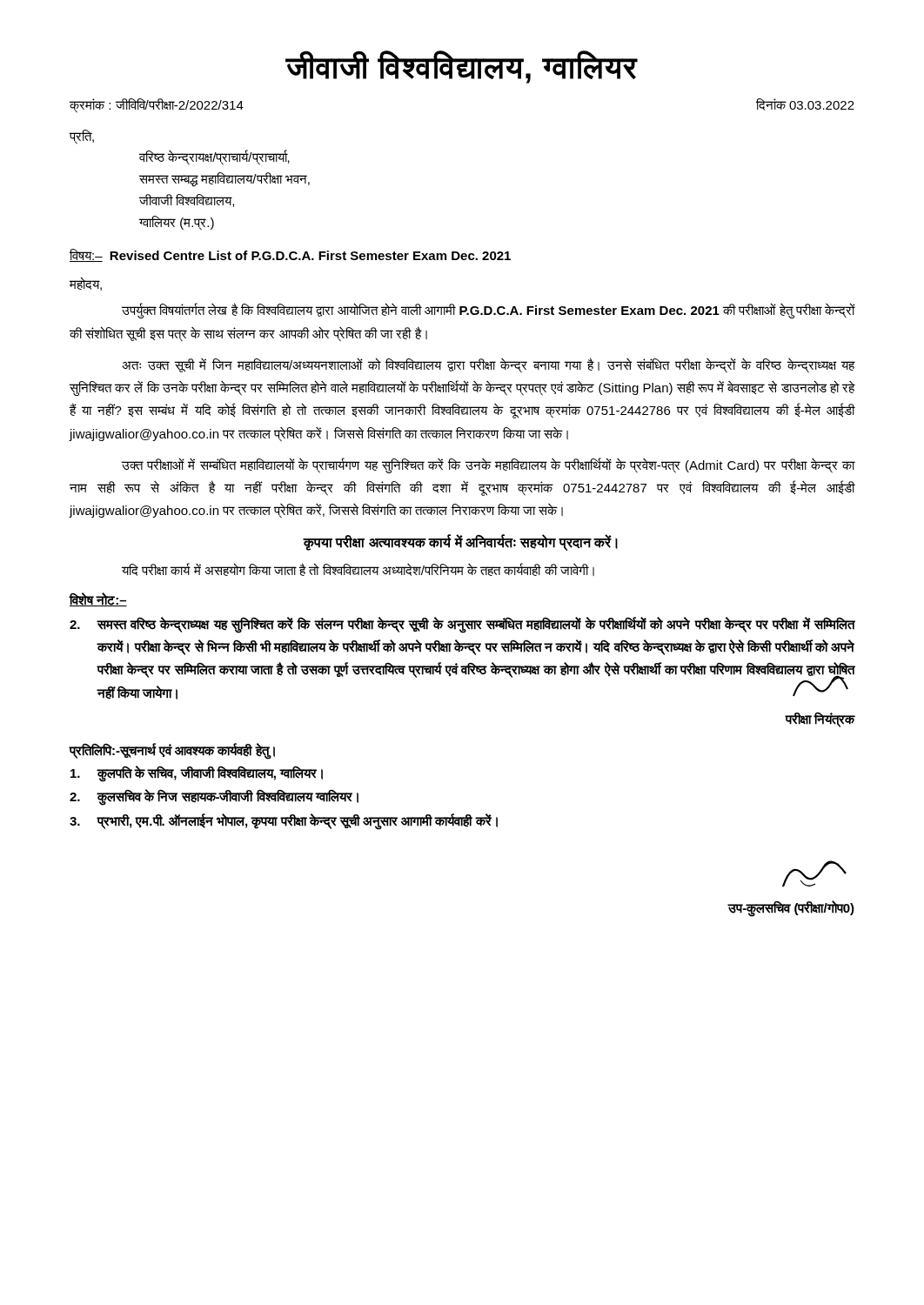Locate the block of text that opens with "2. समस्त वरिष्ठ केन्द्राध्यक्ष यह सुनिश्चित करें"

[x=462, y=659]
